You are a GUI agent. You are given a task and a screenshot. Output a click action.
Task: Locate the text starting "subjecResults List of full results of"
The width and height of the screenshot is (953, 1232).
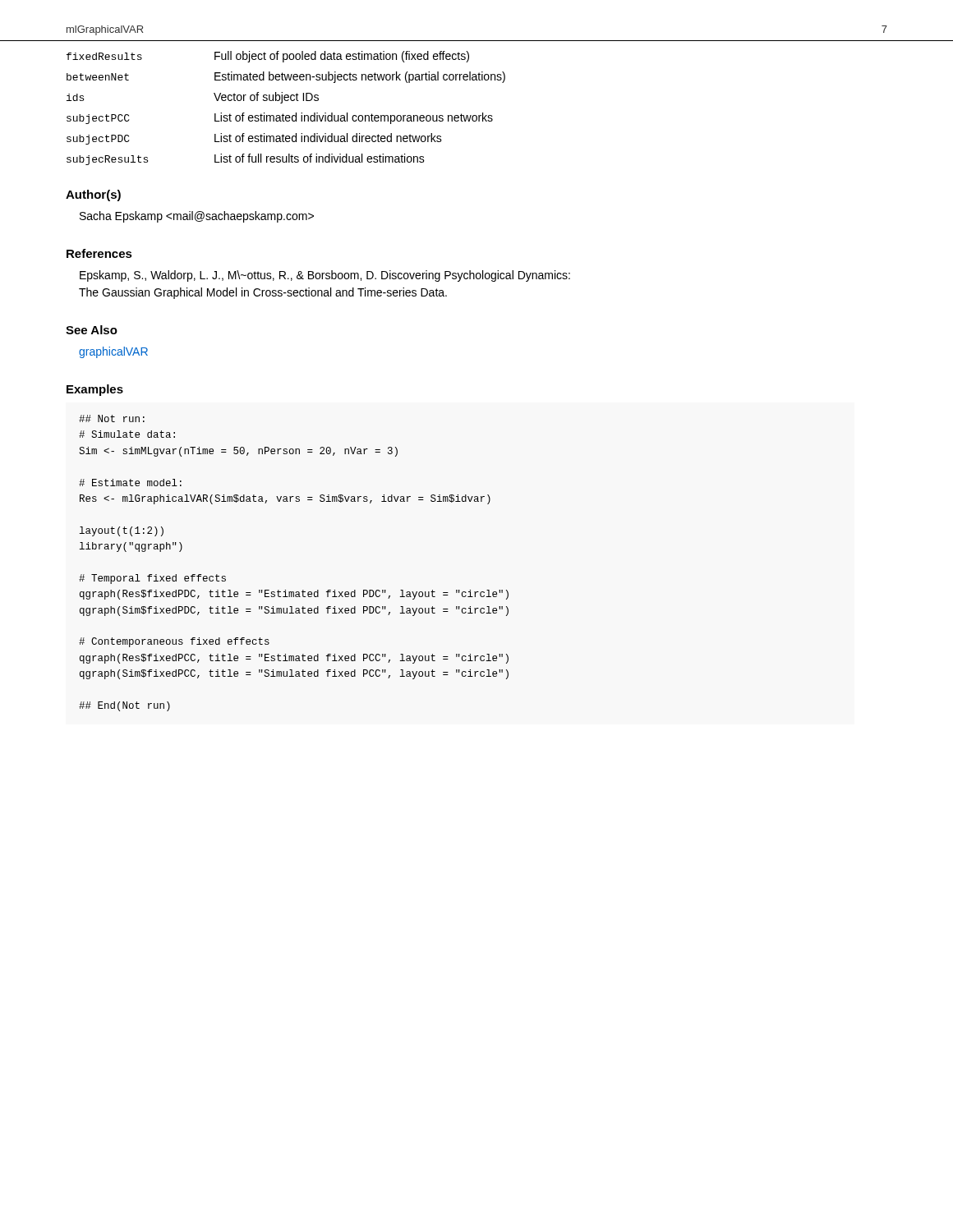[x=245, y=159]
